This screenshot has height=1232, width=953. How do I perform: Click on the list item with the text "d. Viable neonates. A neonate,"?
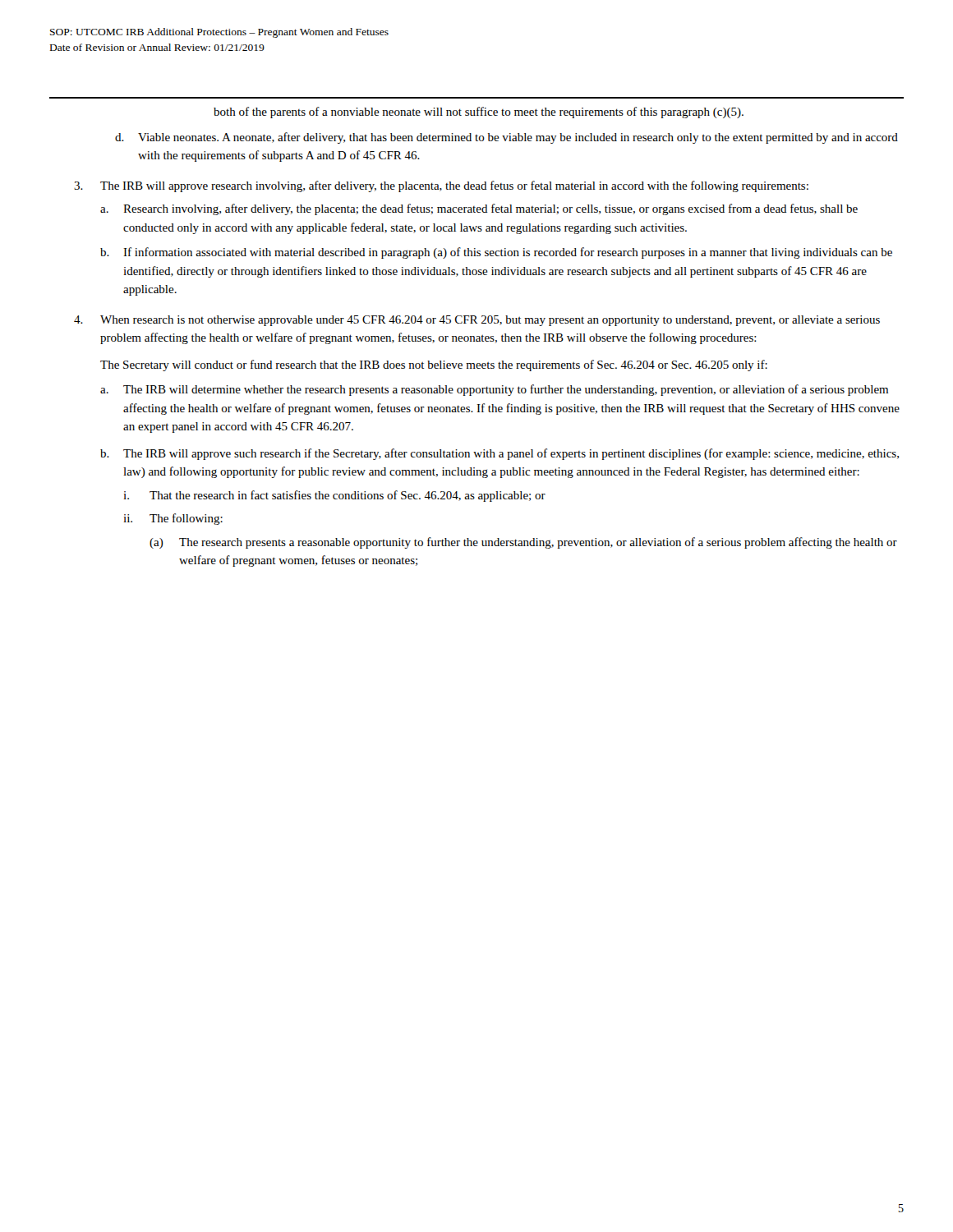click(x=509, y=146)
